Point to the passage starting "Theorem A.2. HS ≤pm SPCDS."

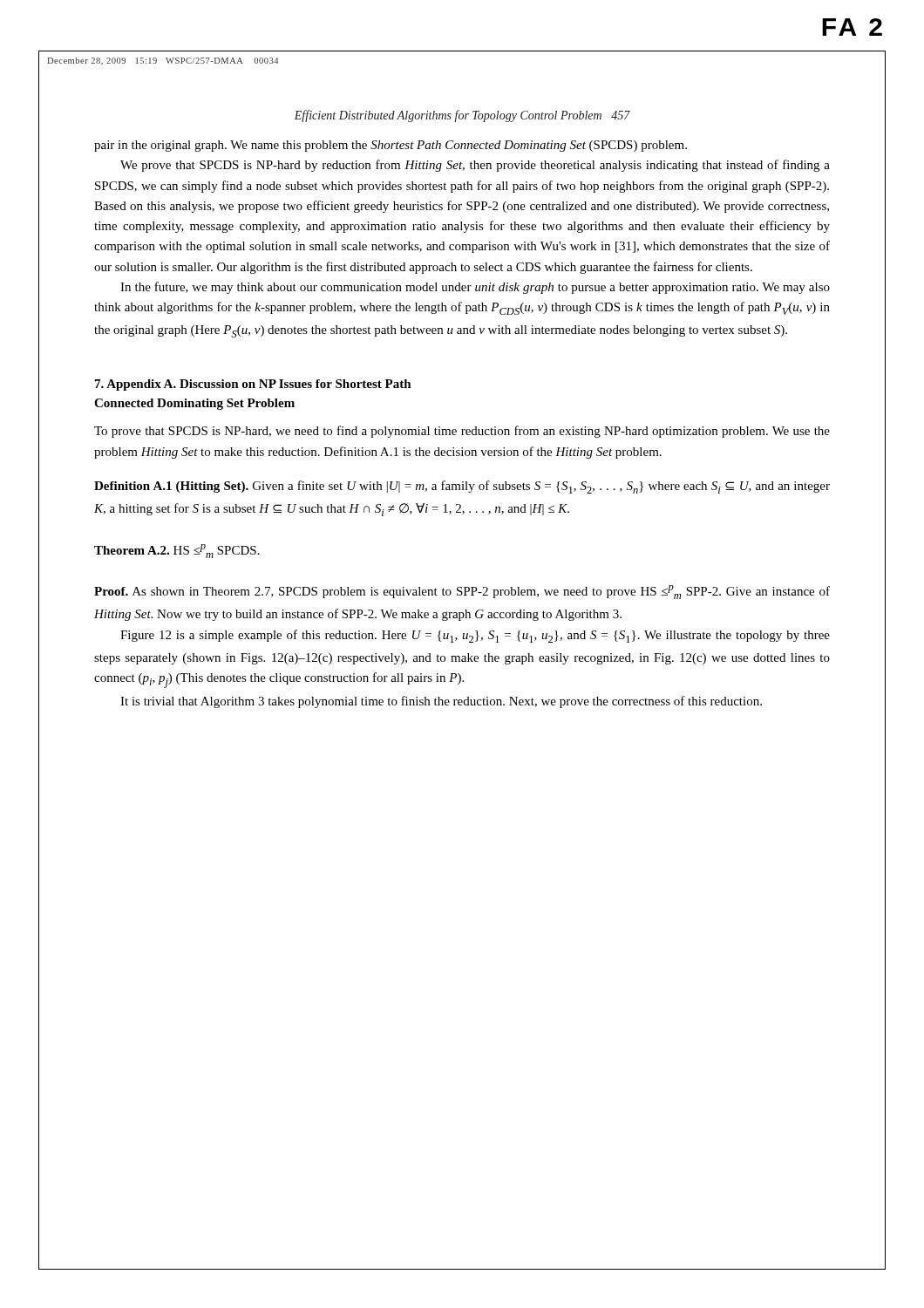(x=177, y=551)
